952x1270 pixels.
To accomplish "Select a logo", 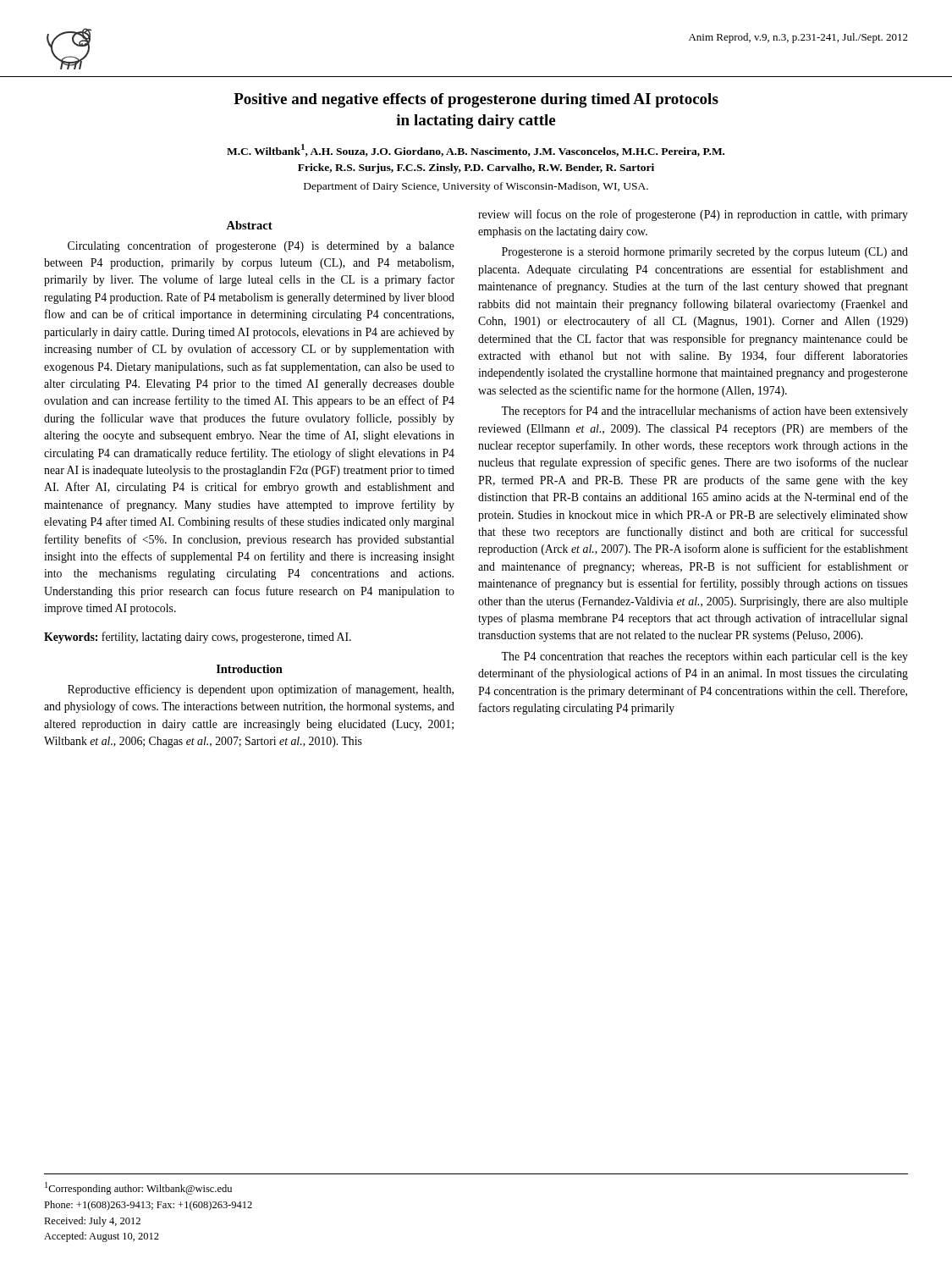I will click(70, 47).
